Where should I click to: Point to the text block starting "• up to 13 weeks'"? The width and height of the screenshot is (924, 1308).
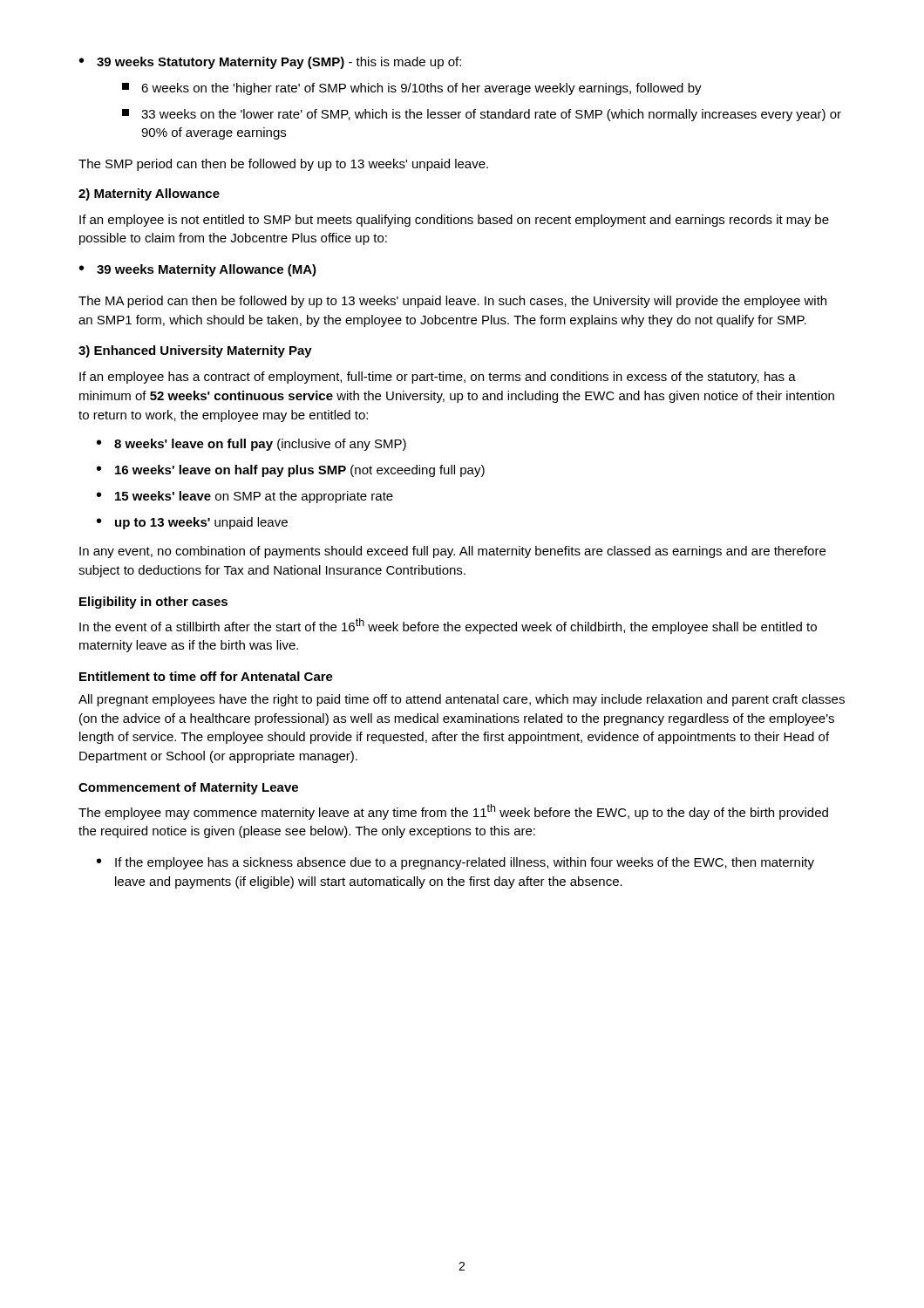point(192,522)
